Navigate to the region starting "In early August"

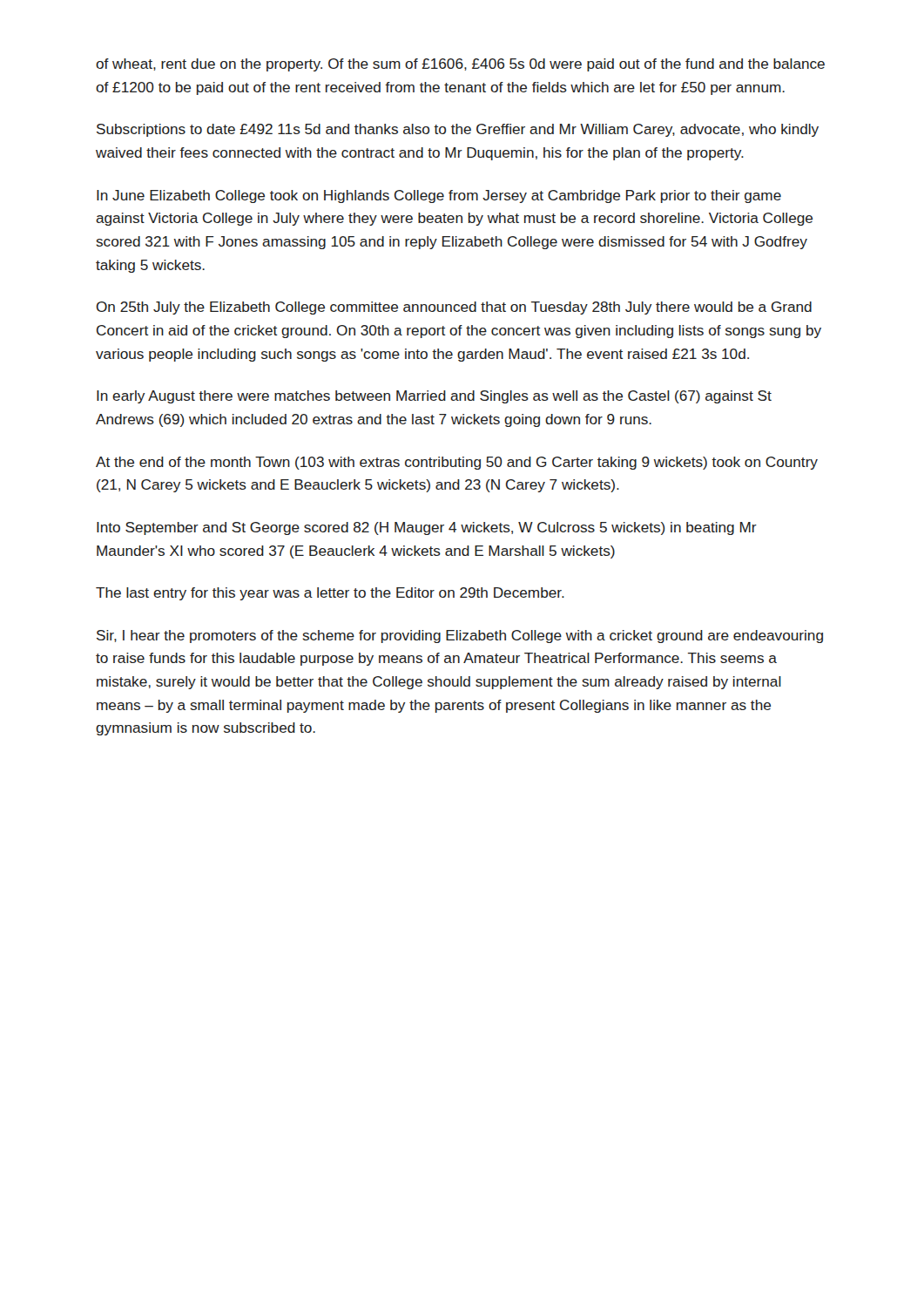coord(434,407)
